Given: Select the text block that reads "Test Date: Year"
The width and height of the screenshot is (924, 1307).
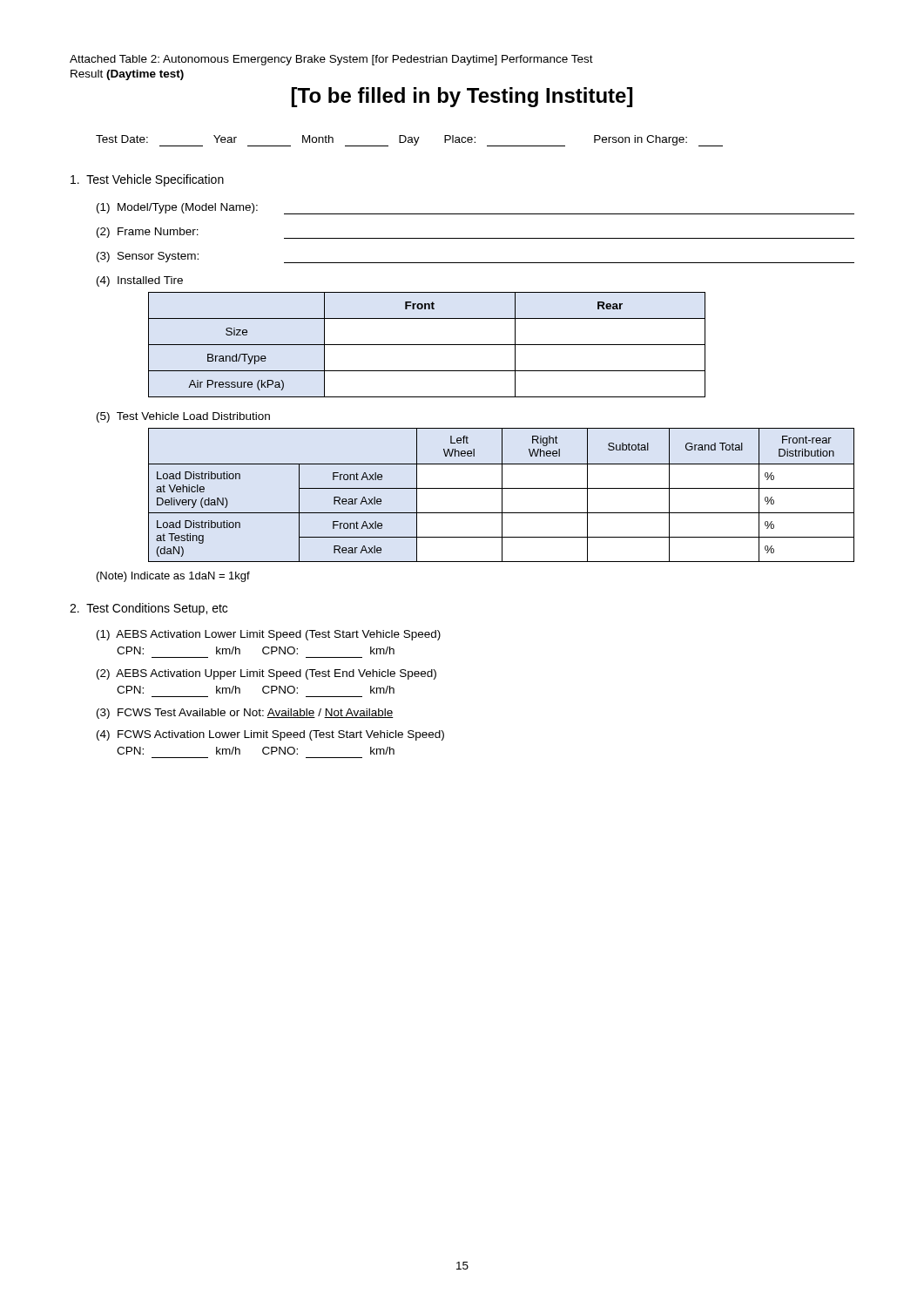Looking at the screenshot, I should [x=409, y=139].
